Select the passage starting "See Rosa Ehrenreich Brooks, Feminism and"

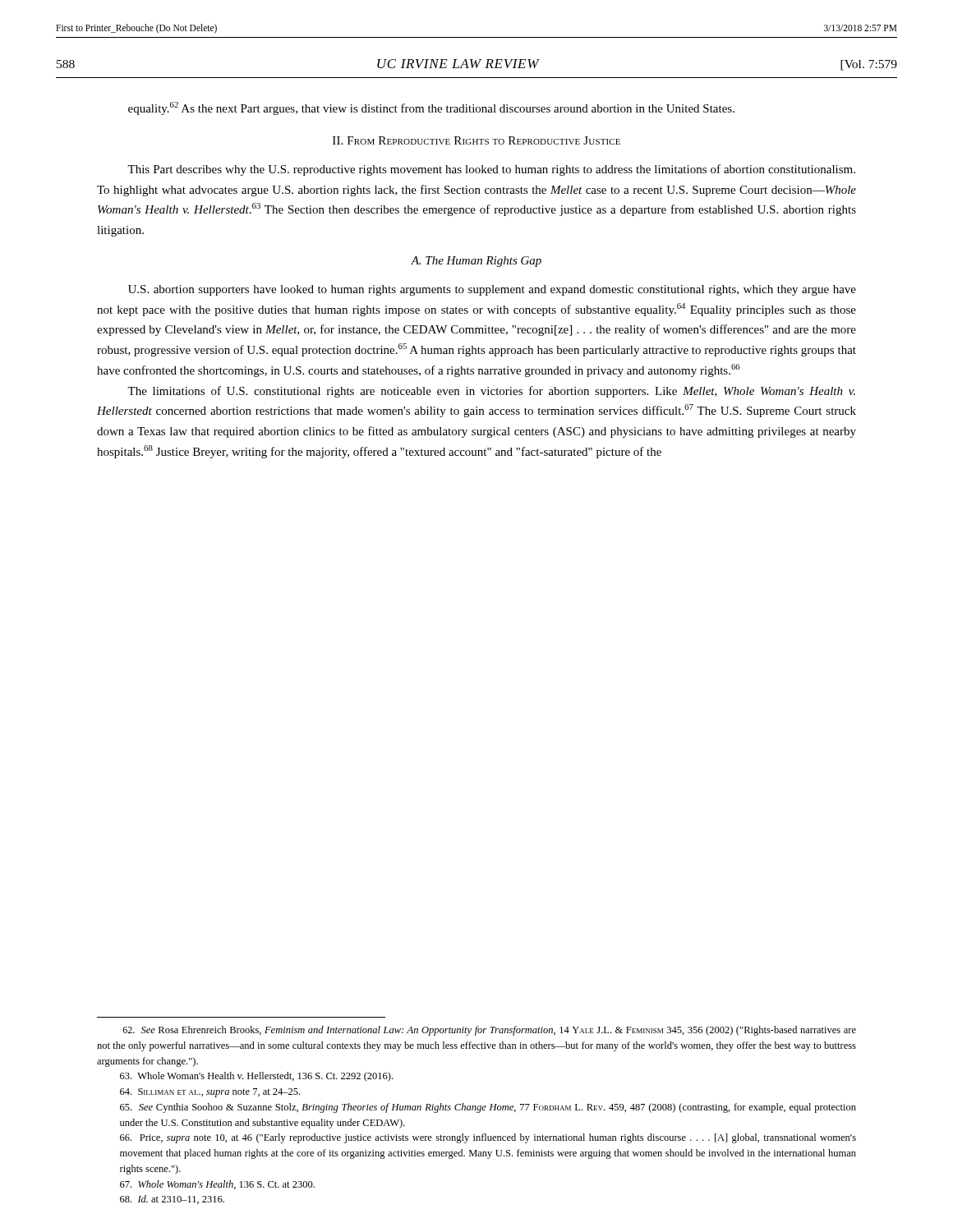pos(476,1046)
